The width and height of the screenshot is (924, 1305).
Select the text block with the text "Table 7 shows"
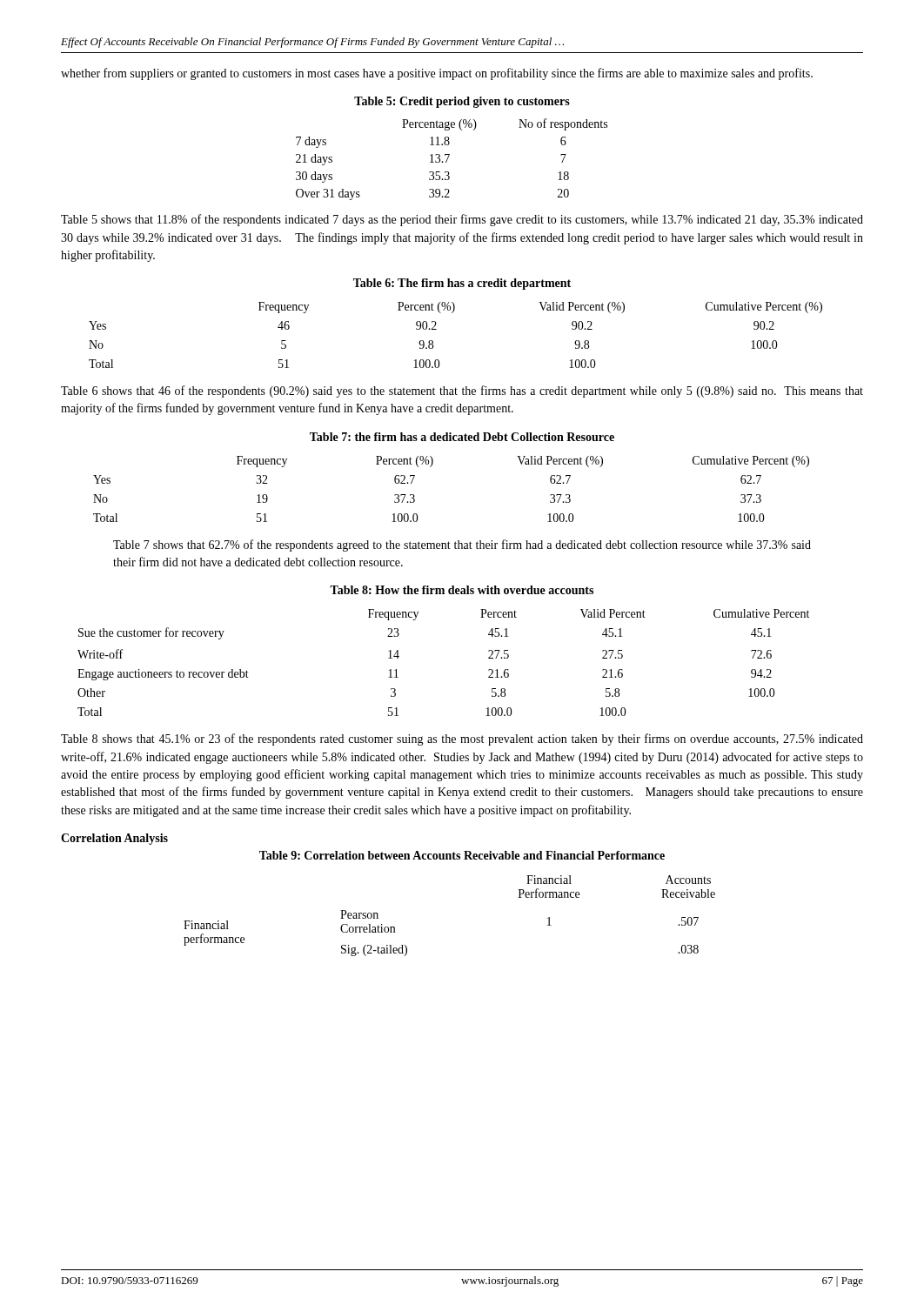[x=462, y=554]
